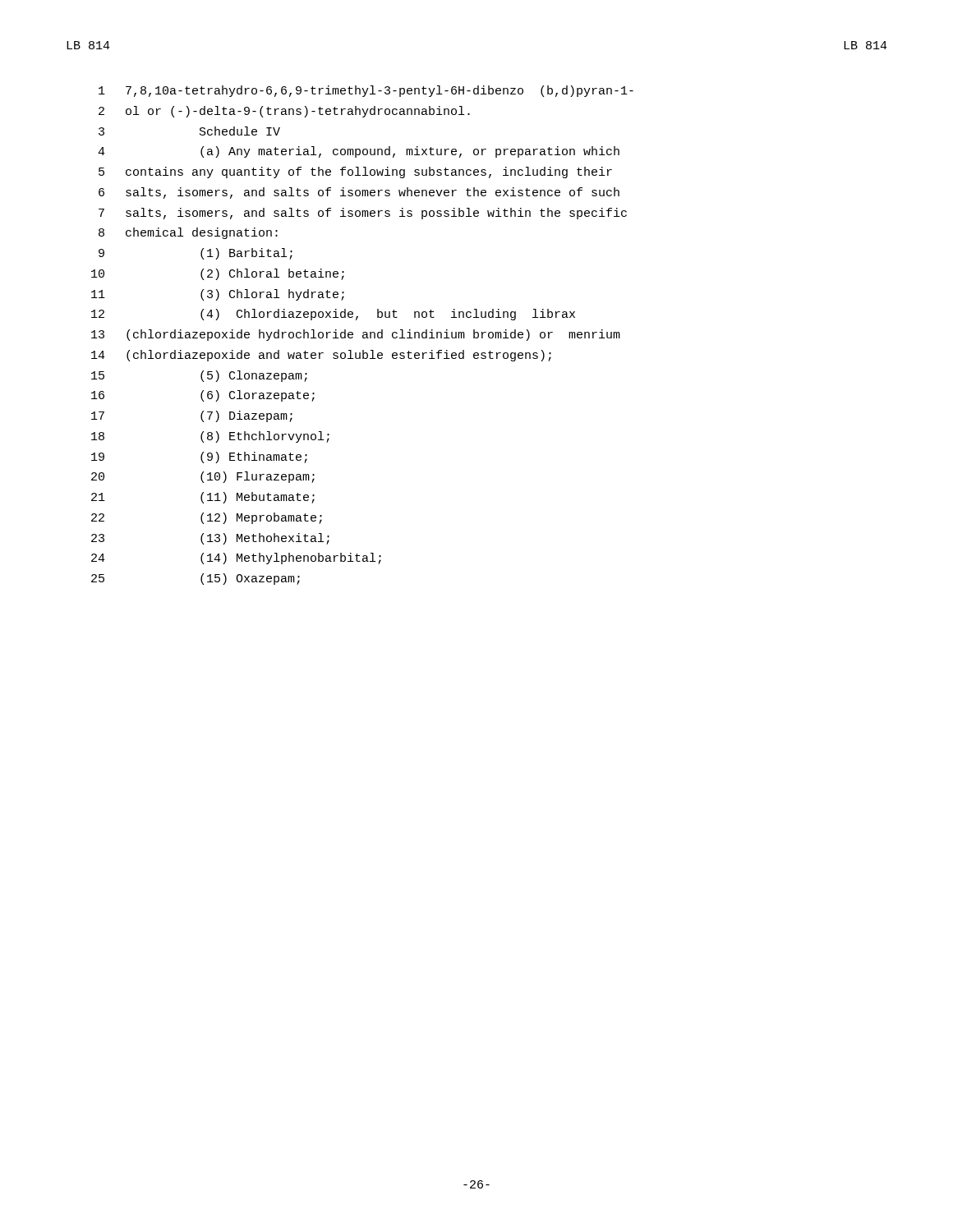The width and height of the screenshot is (953, 1232).
Task: Navigate to the passage starting "14 (chlordiazepoxide and water soluble"
Action: point(310,357)
